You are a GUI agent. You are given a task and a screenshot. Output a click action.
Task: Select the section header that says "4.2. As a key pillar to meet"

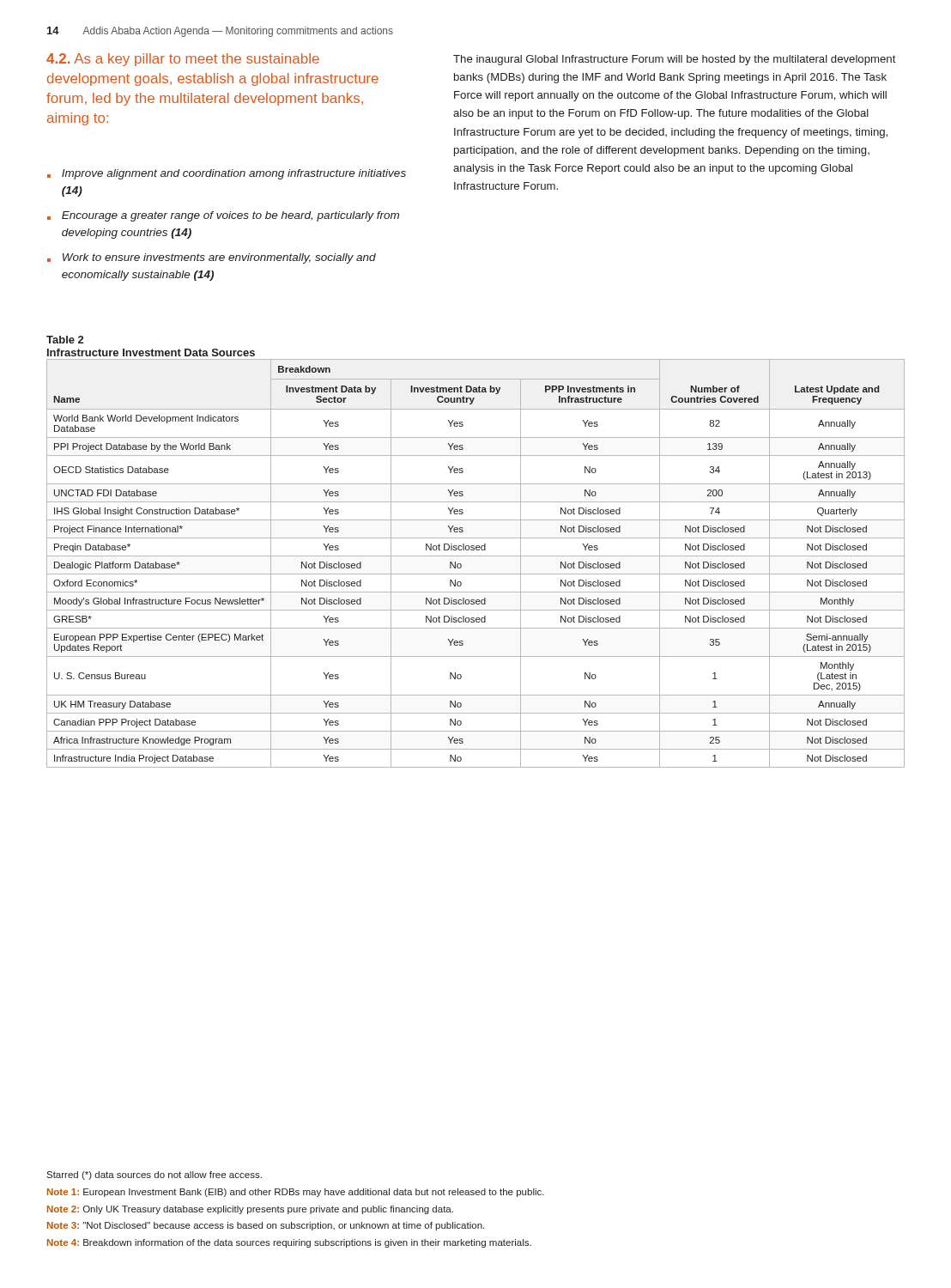coord(213,88)
